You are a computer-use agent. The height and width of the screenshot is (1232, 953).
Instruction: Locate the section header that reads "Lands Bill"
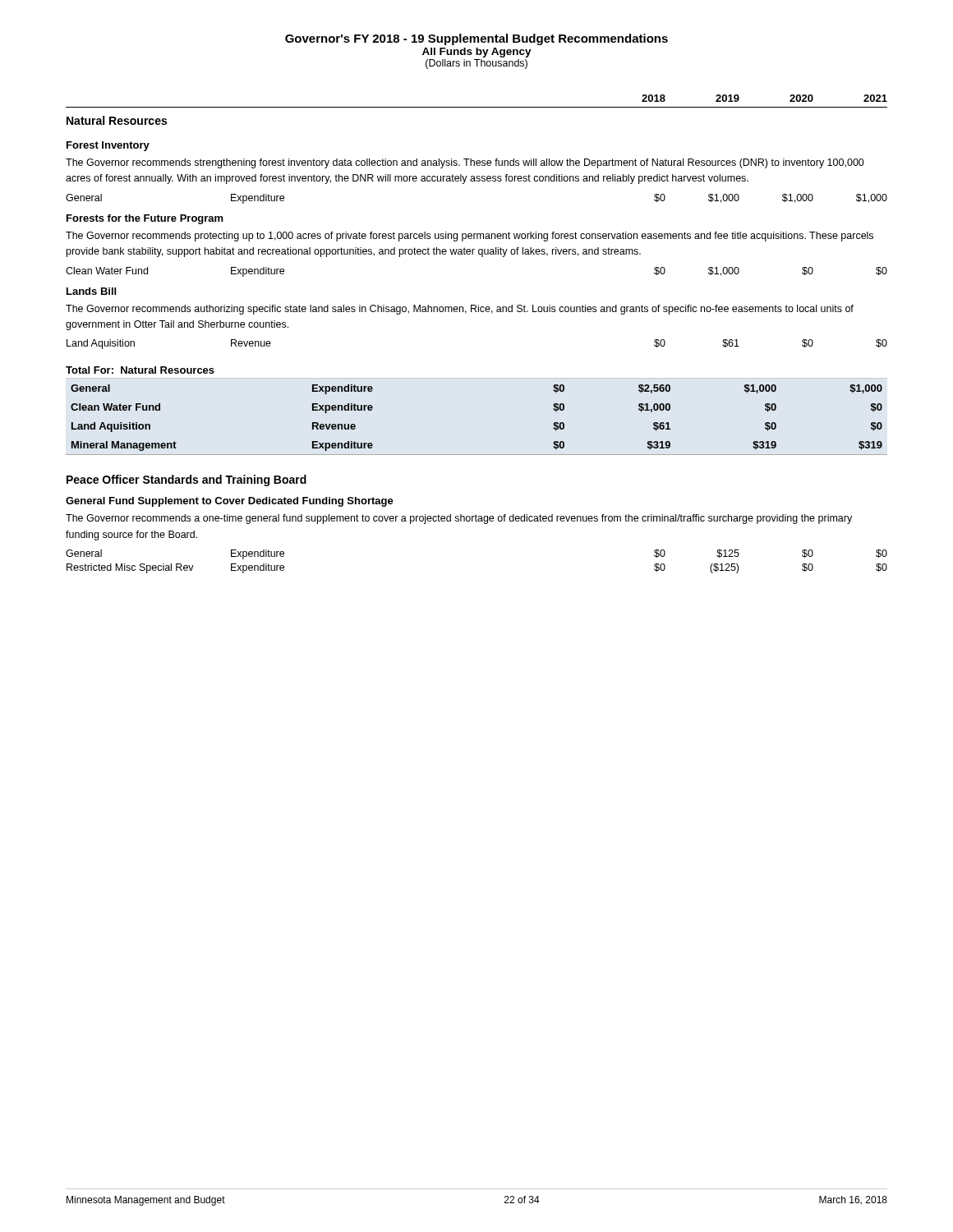[x=91, y=291]
